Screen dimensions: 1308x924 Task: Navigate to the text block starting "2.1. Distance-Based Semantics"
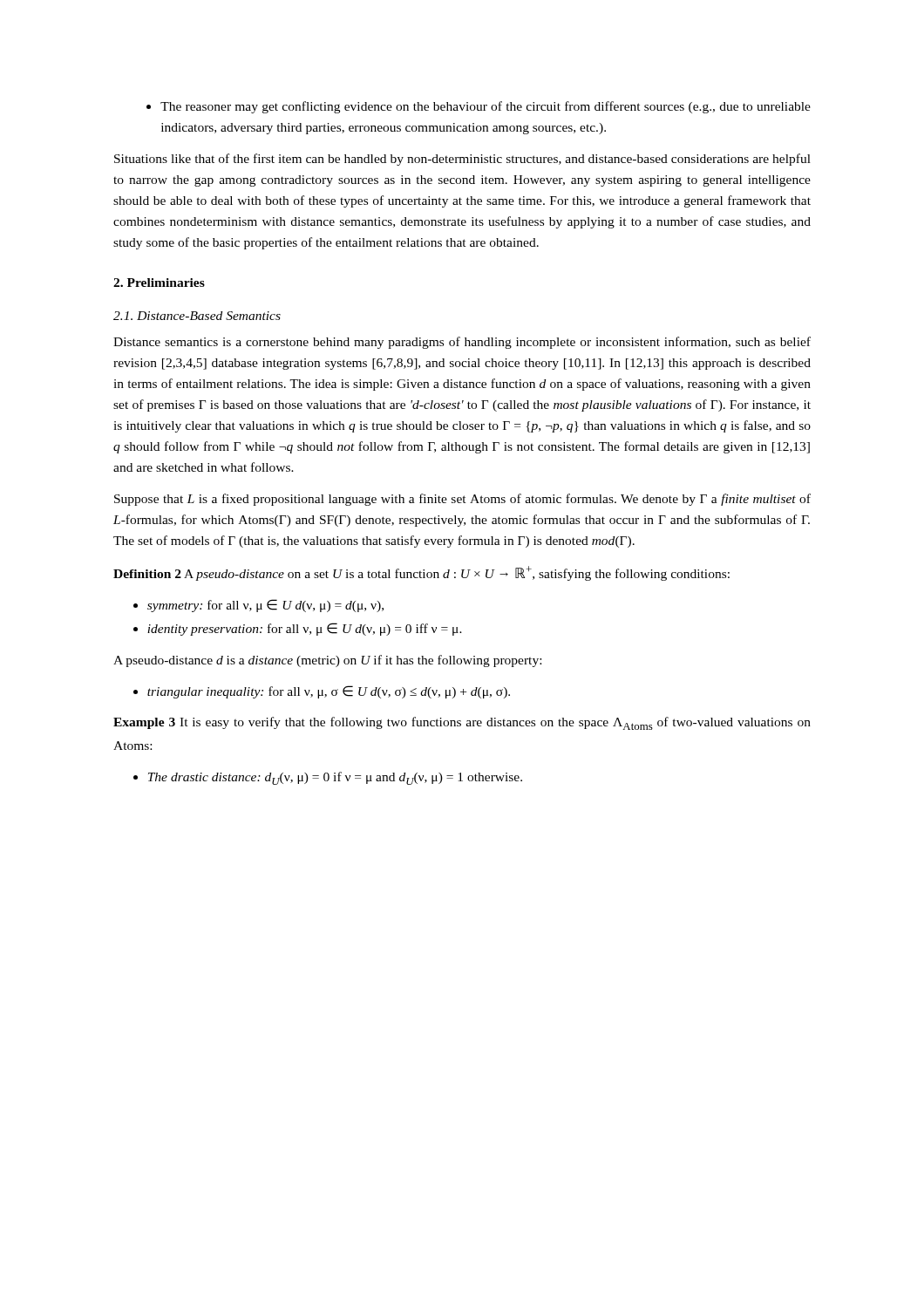(197, 315)
